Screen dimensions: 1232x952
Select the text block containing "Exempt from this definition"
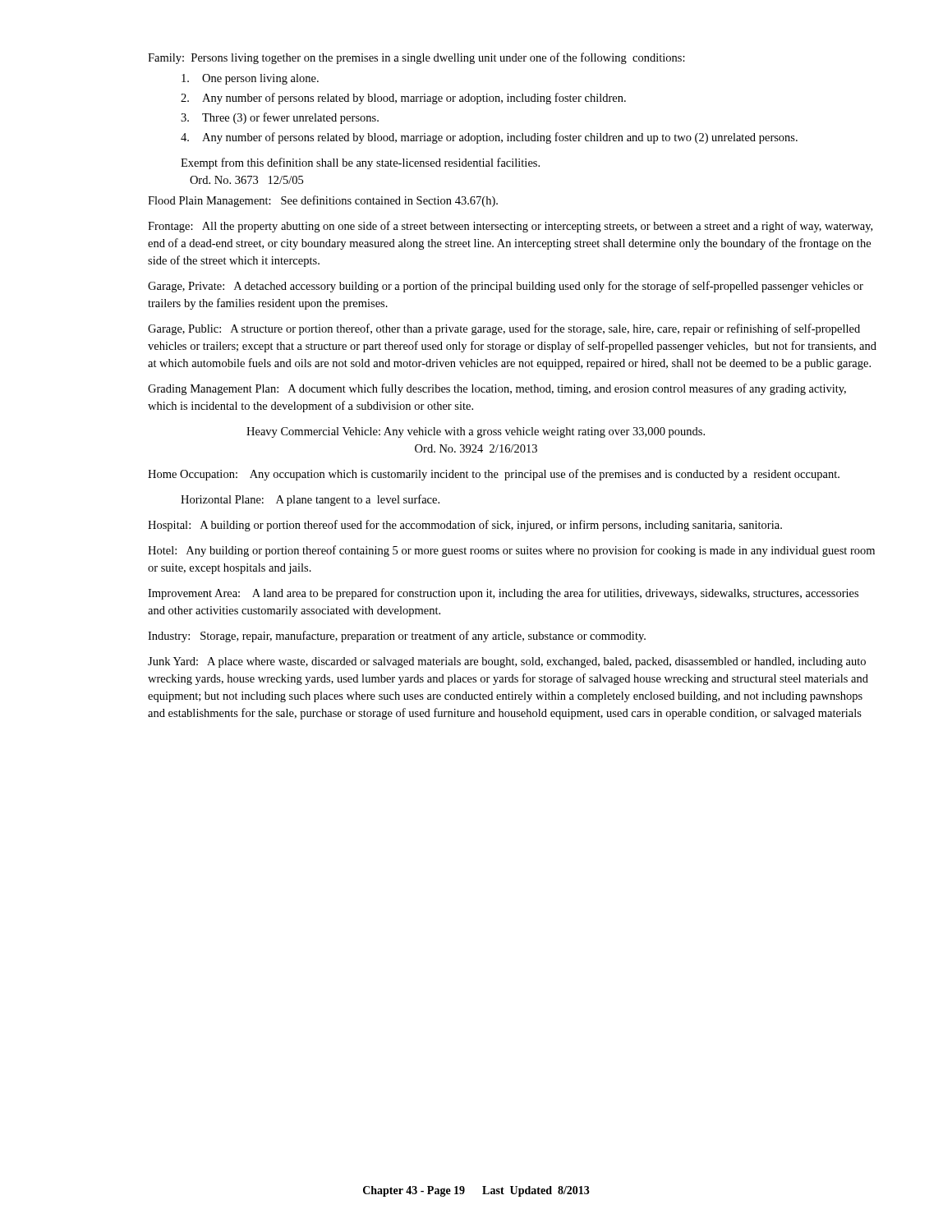[361, 171]
